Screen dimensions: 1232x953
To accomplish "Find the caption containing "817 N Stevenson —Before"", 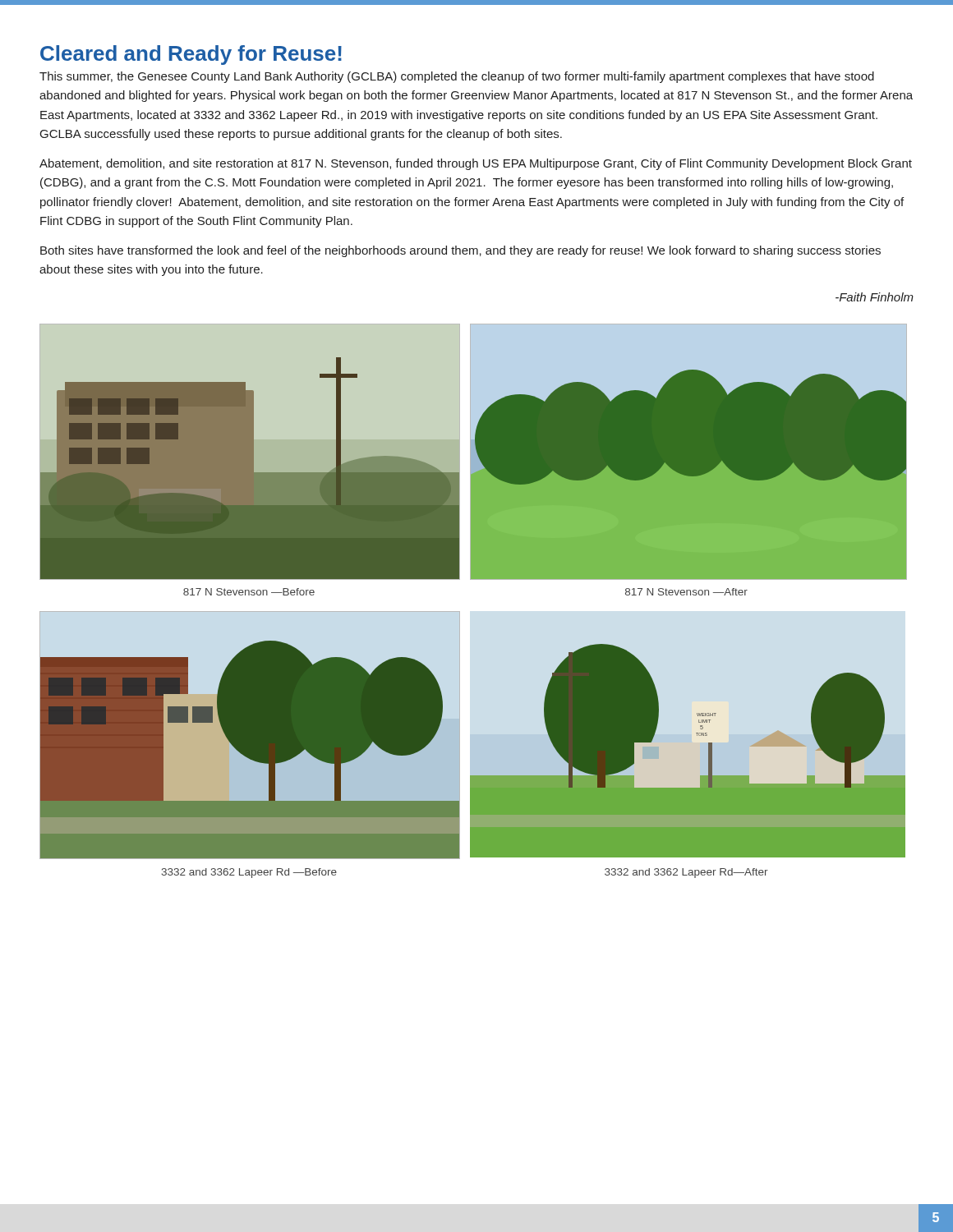I will [249, 591].
